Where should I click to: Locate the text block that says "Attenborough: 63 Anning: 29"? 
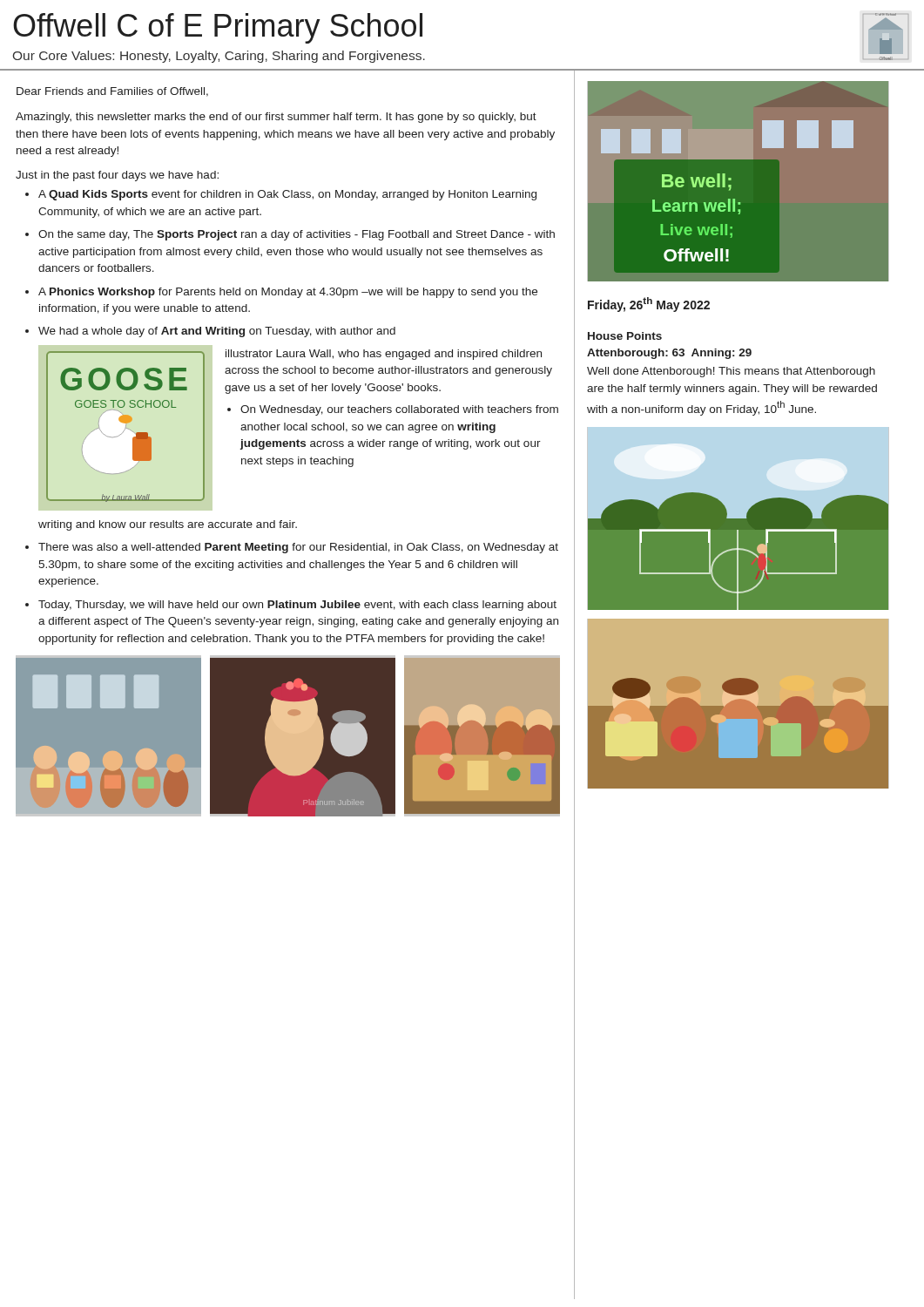click(732, 381)
